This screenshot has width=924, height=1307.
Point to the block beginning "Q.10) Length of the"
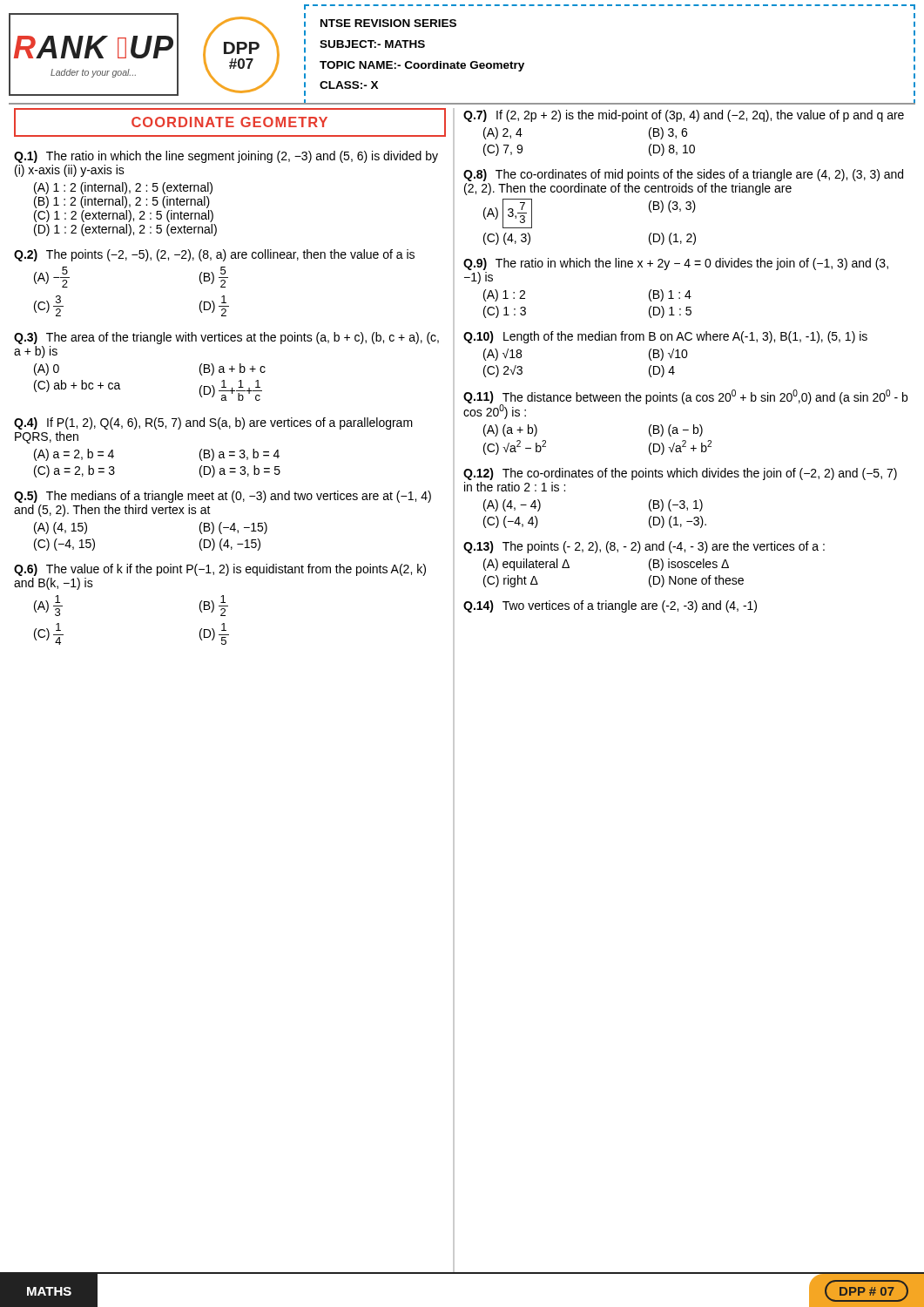(686, 353)
